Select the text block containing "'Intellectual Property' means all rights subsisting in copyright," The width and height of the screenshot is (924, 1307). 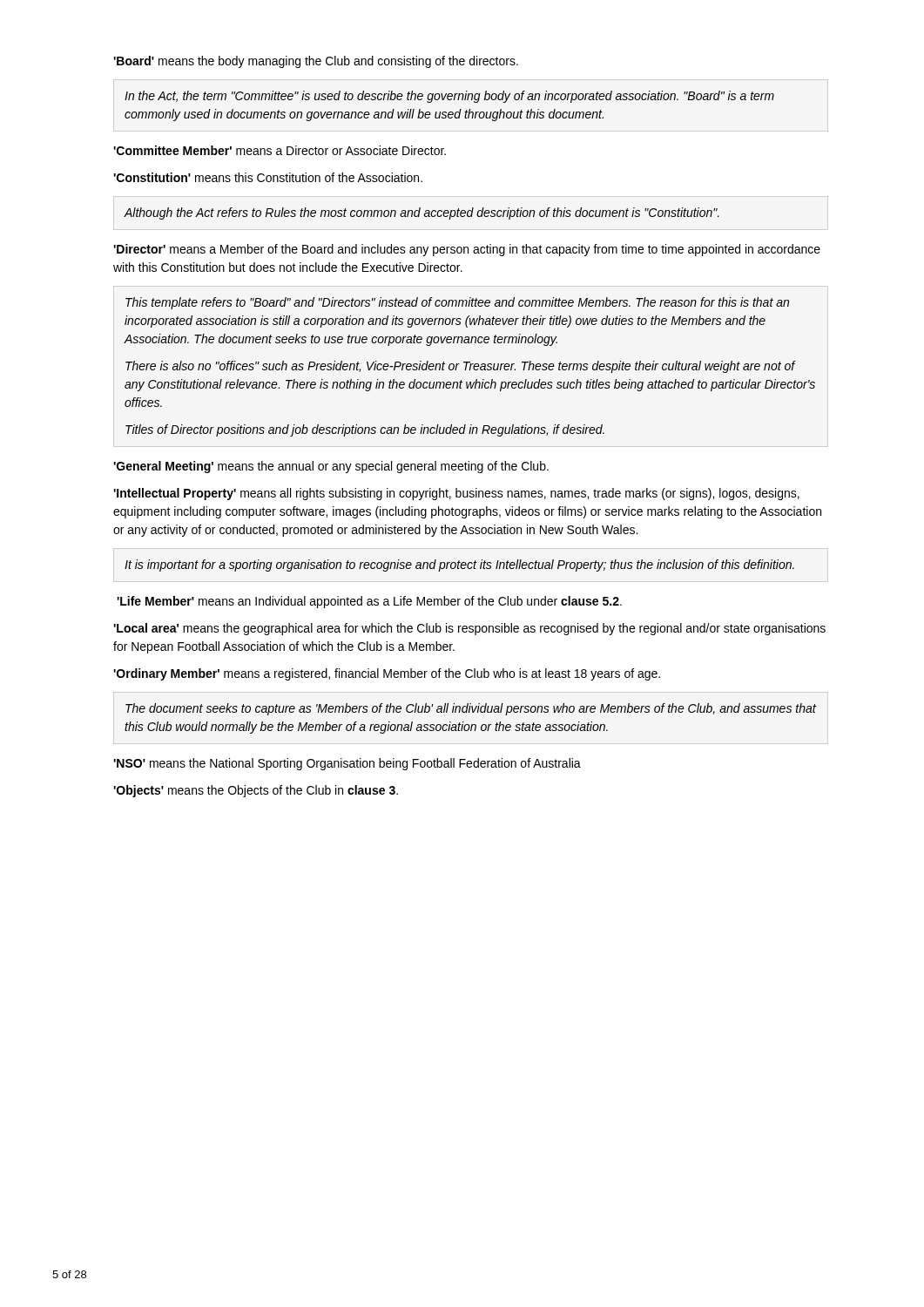[471, 512]
